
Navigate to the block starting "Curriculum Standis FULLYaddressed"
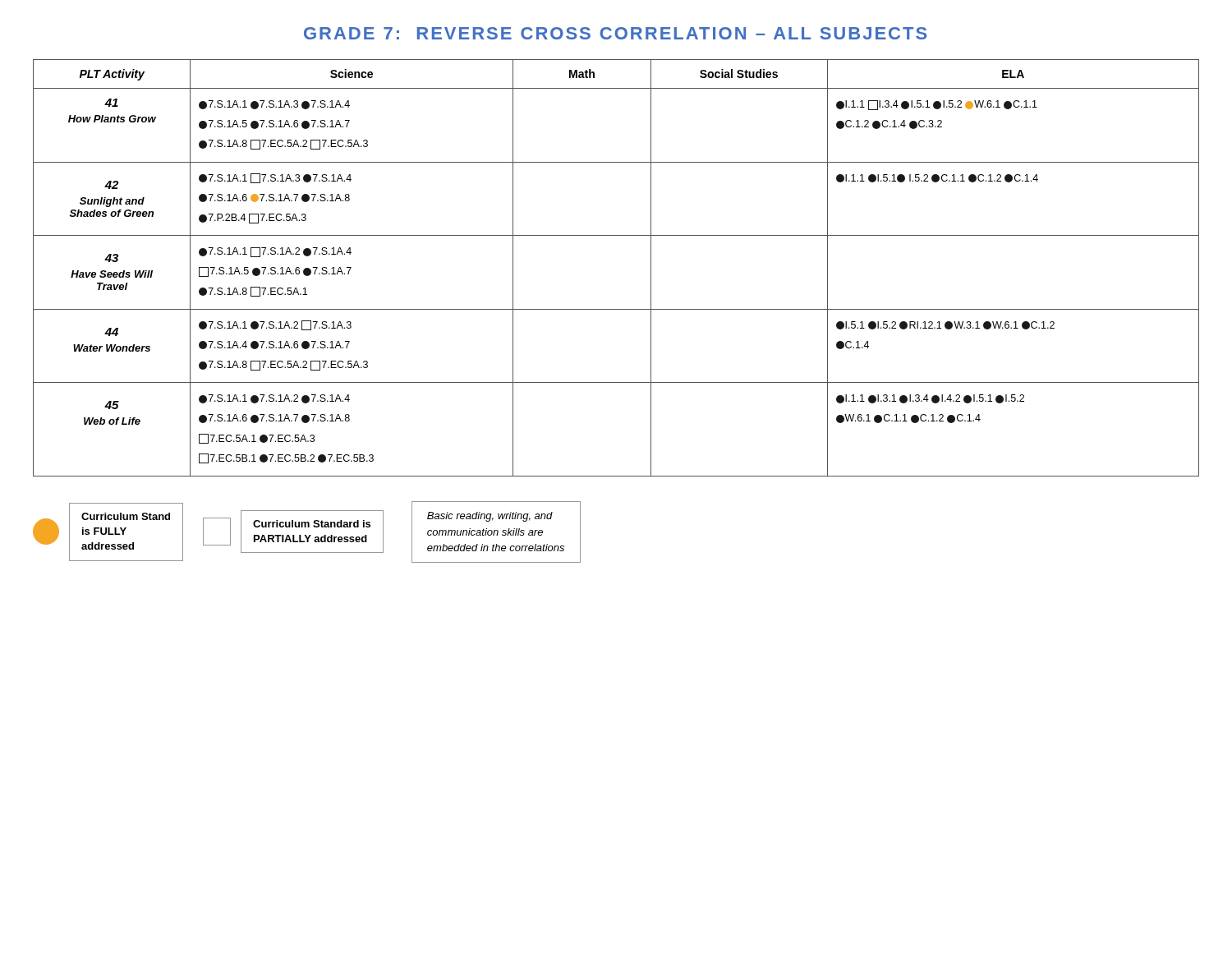pyautogui.click(x=108, y=532)
